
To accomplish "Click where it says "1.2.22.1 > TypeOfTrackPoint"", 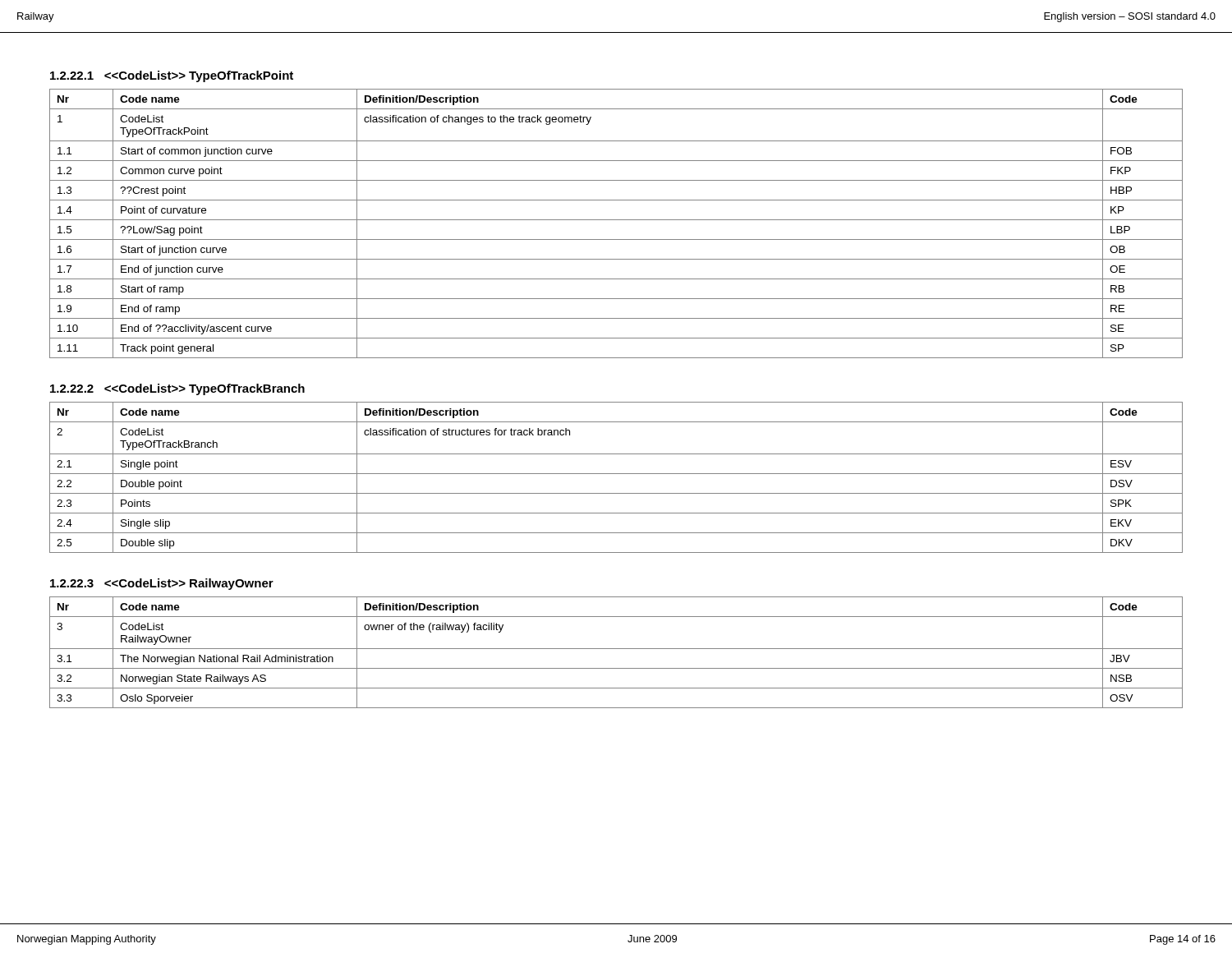I will (x=171, y=75).
